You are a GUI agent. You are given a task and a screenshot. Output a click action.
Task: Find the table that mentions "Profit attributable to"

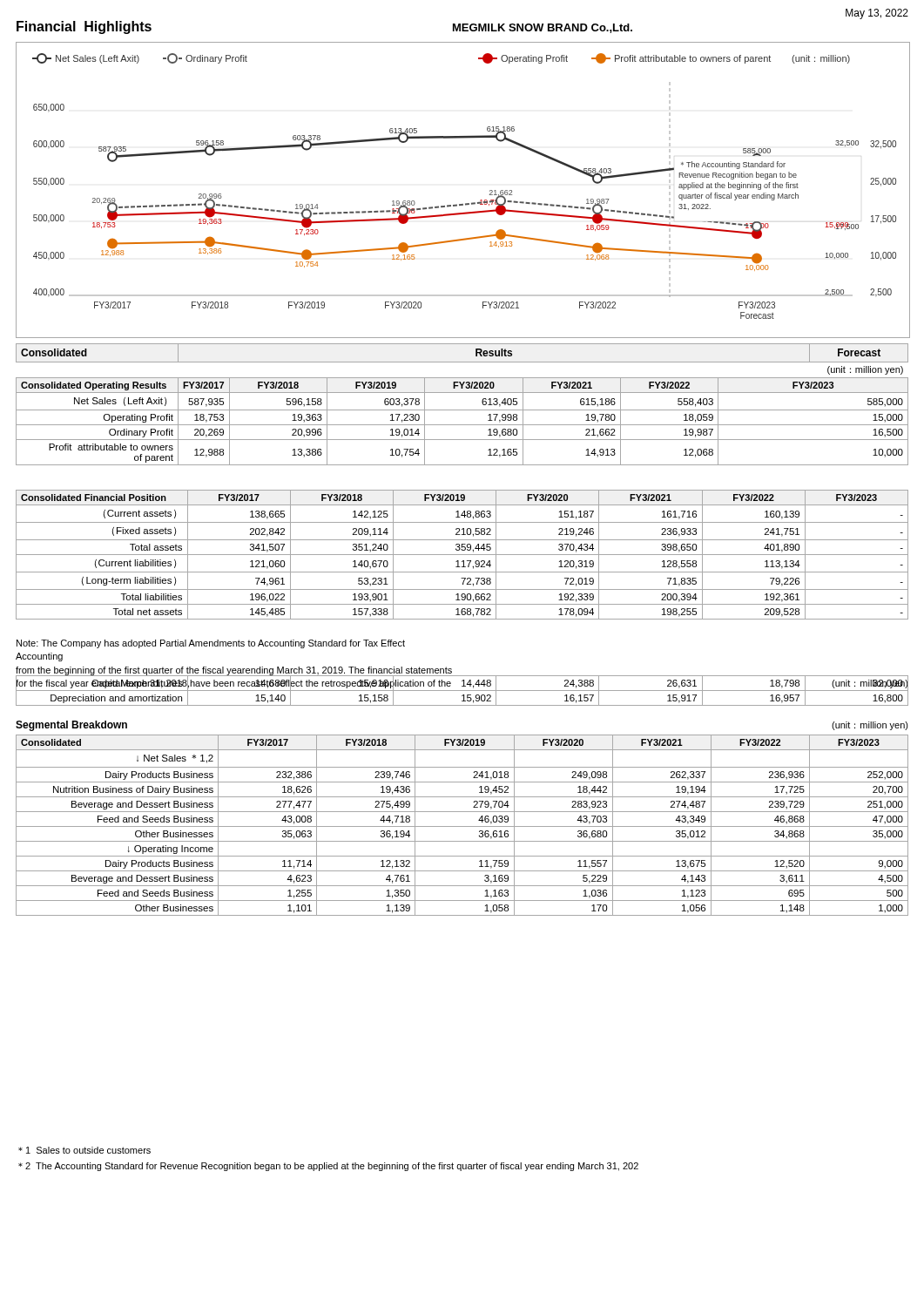click(462, 404)
